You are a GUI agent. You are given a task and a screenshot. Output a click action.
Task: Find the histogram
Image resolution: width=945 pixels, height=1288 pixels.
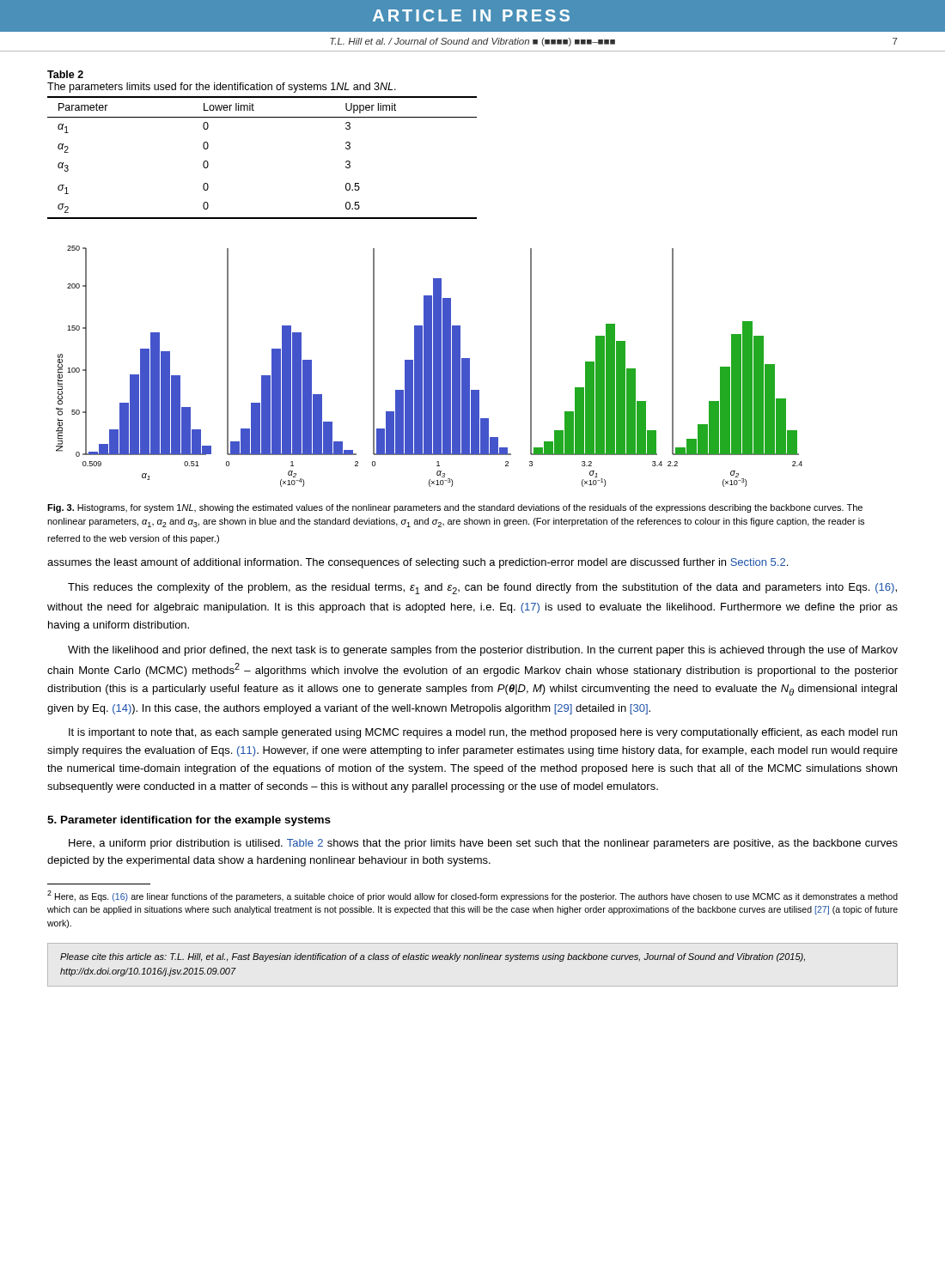point(472,364)
